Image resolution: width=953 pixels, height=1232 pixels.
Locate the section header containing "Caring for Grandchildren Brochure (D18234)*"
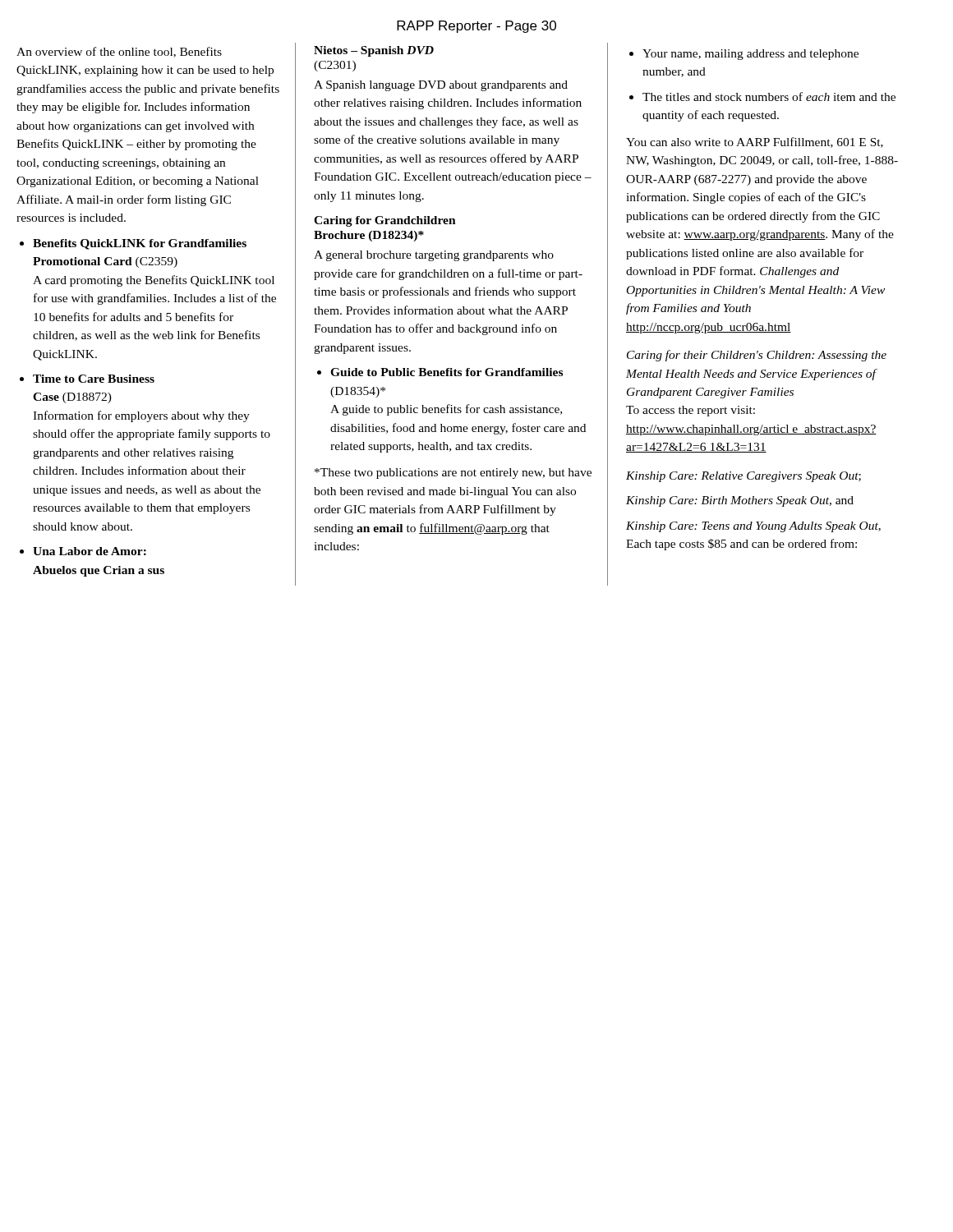point(385,227)
